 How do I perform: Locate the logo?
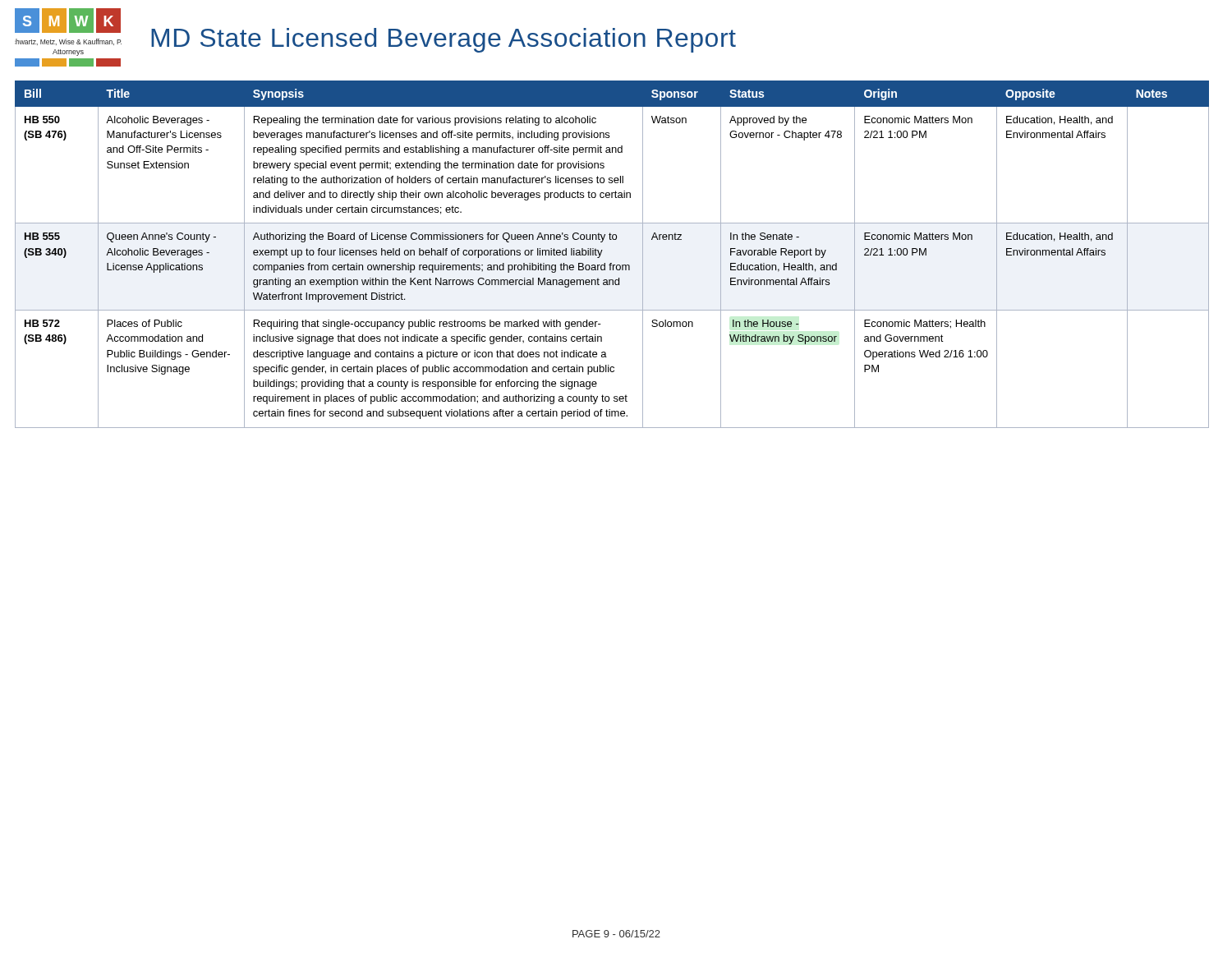(72, 38)
